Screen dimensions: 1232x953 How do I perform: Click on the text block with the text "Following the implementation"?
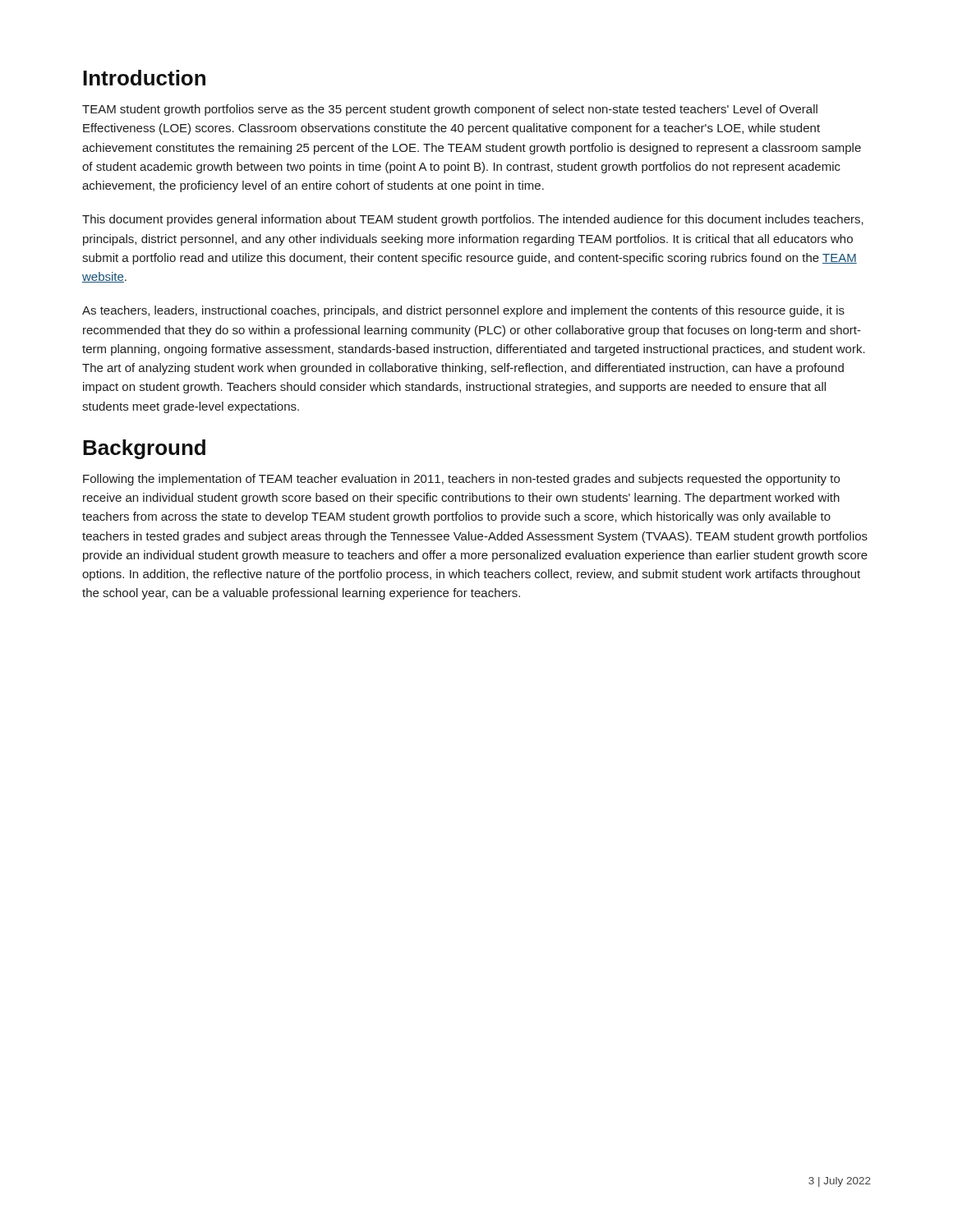476,536
